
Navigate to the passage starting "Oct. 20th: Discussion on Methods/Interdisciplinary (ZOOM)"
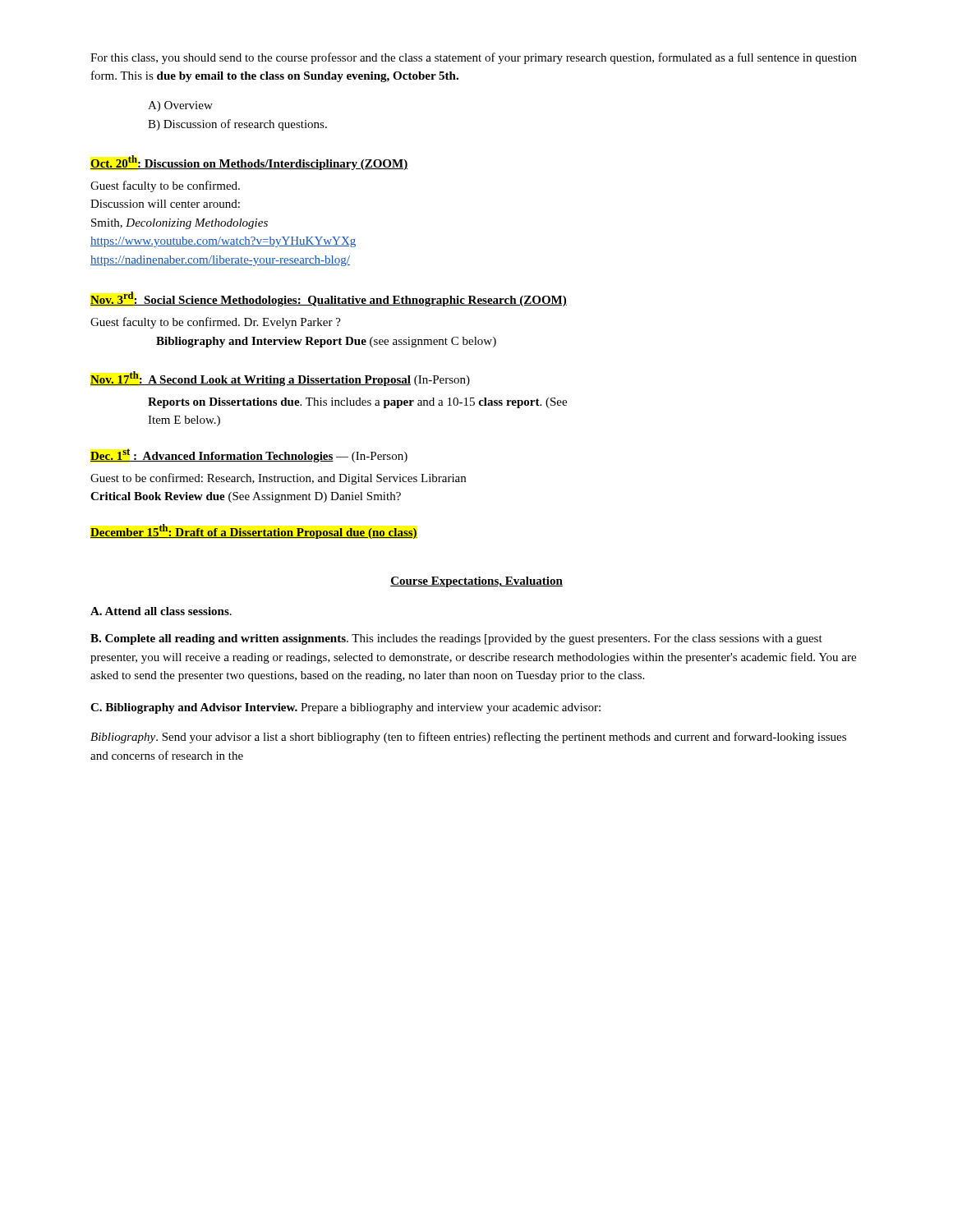click(249, 162)
